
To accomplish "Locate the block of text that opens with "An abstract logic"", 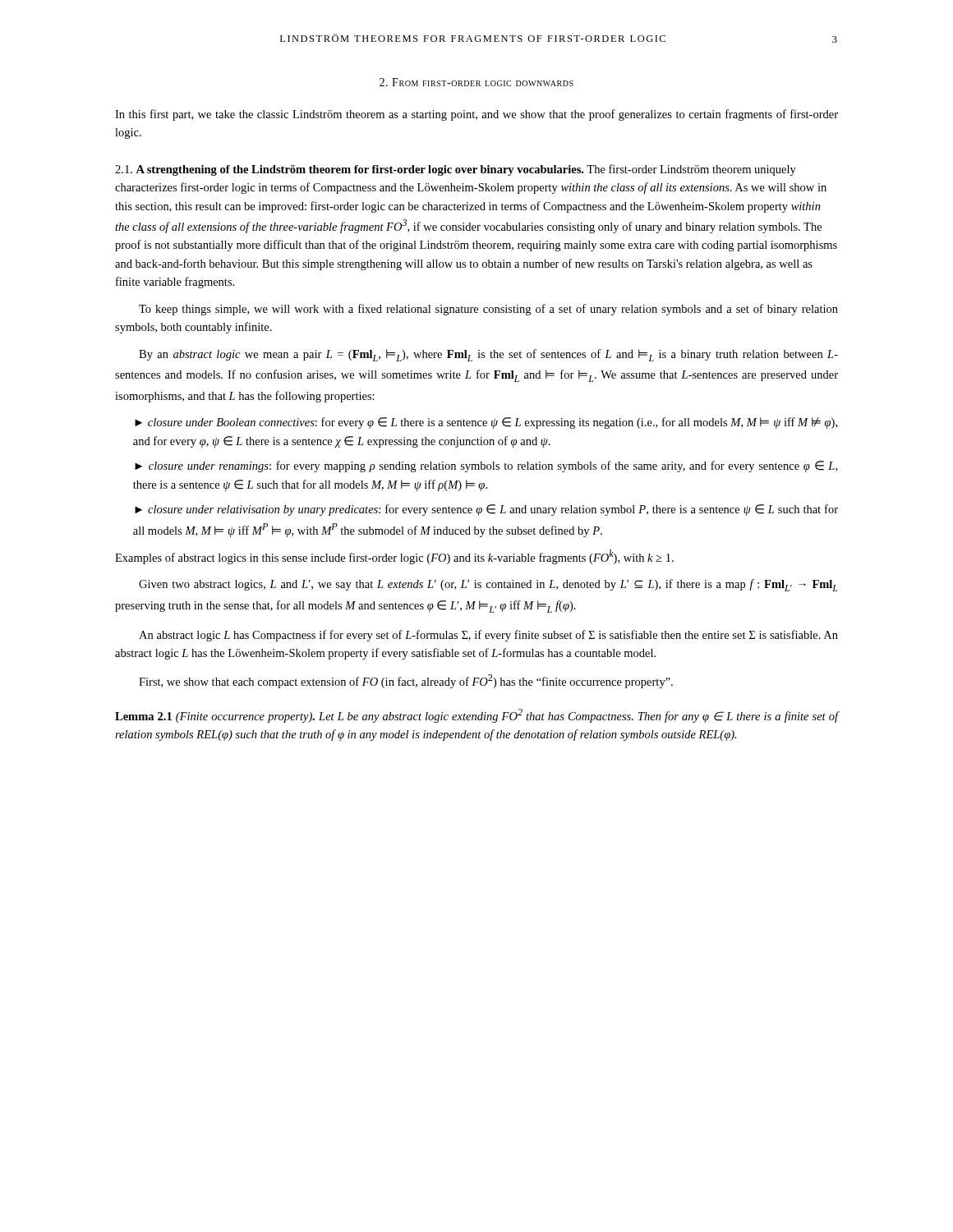I will [476, 644].
